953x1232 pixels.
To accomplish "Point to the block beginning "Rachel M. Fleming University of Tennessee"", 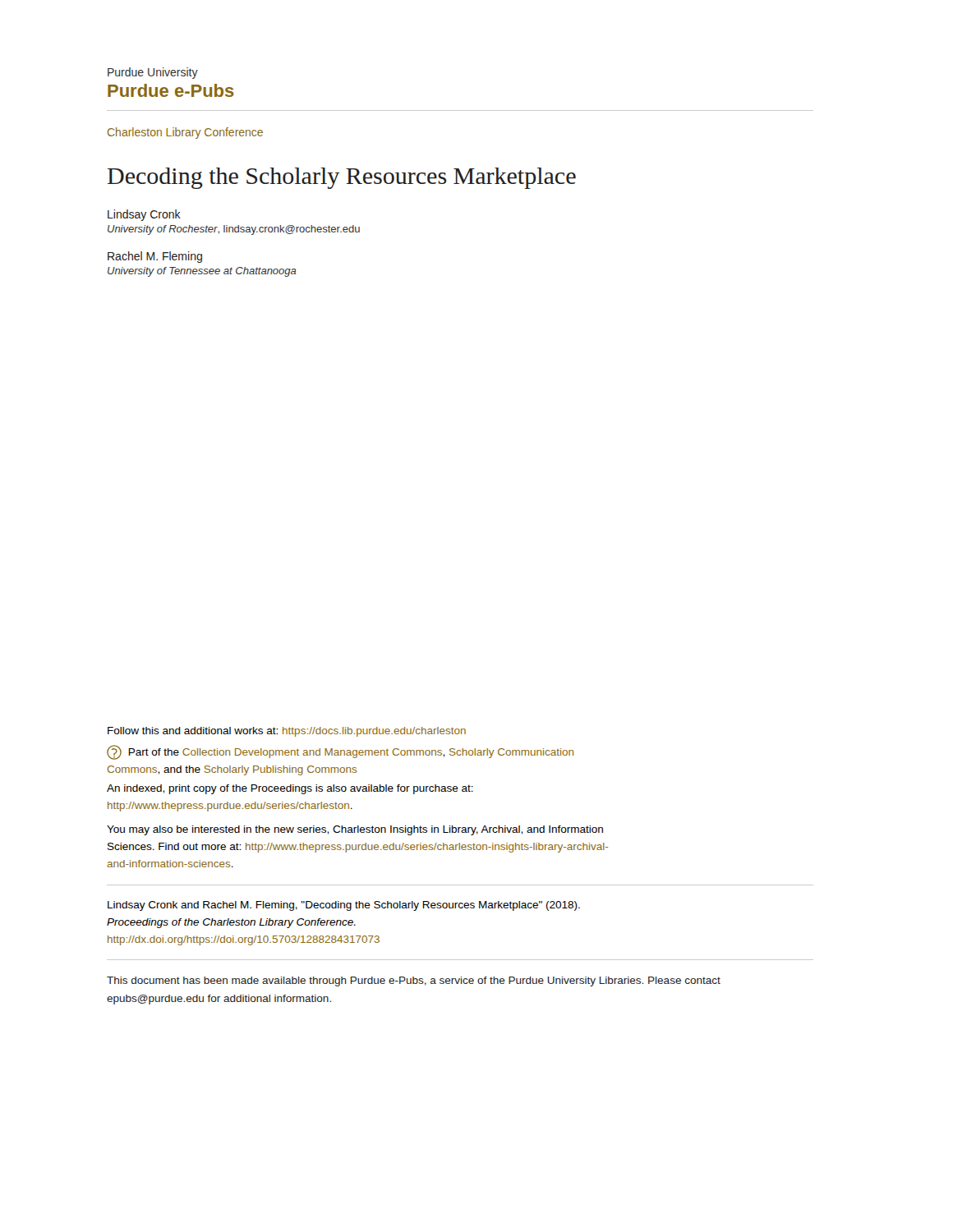I will [x=155, y=257].
